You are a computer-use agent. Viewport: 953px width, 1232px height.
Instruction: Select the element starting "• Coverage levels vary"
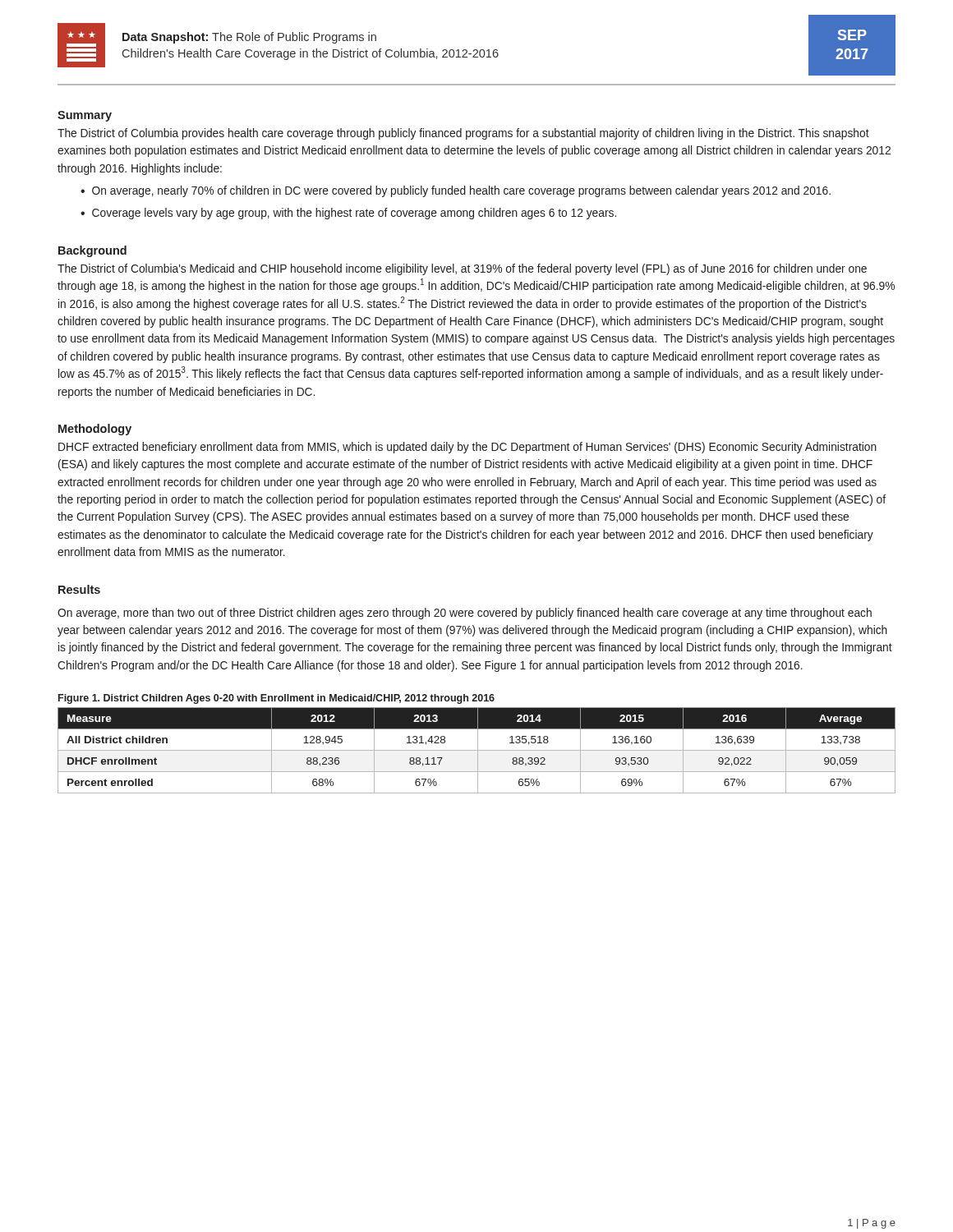[x=349, y=213]
